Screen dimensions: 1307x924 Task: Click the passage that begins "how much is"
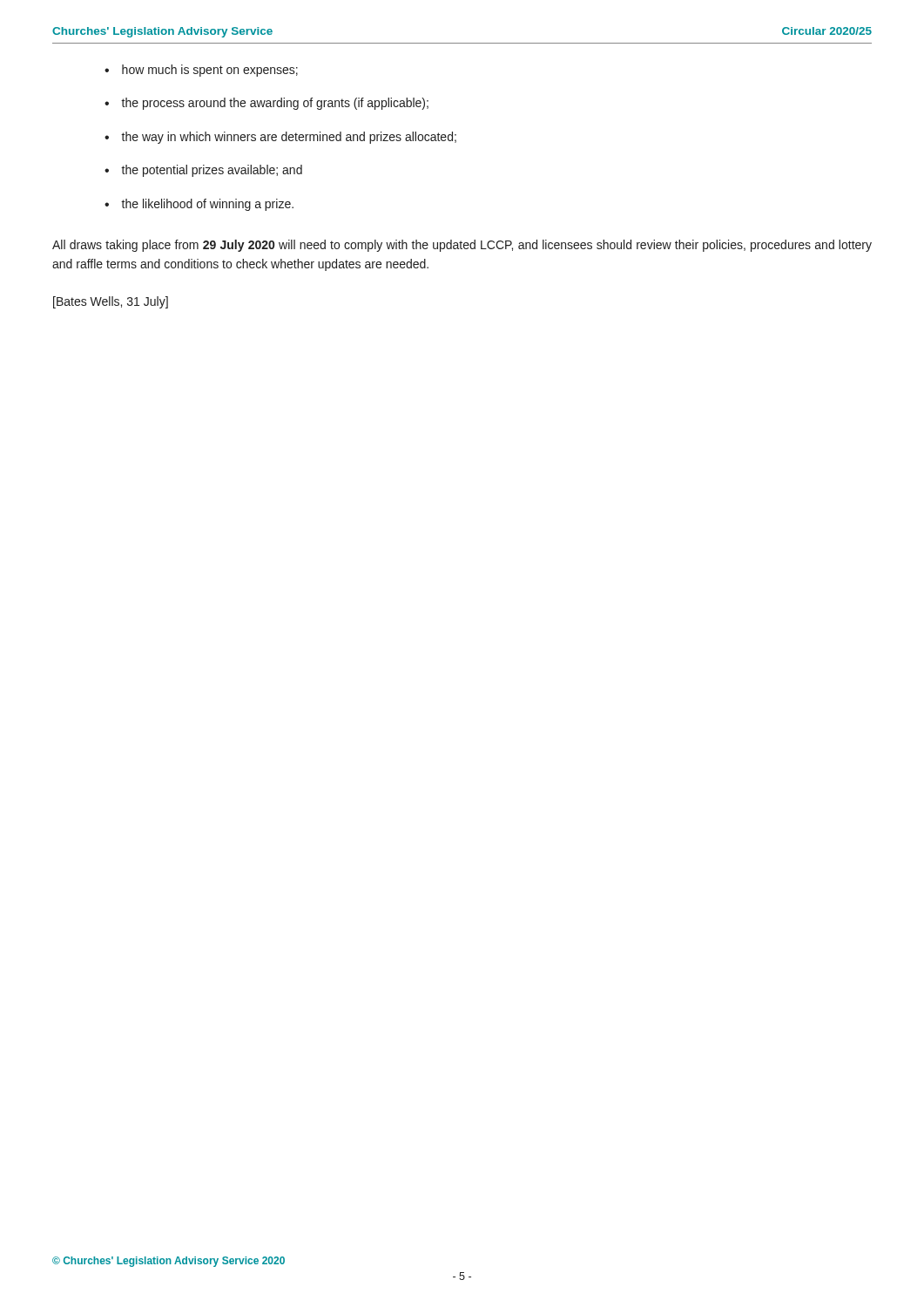tap(201, 71)
